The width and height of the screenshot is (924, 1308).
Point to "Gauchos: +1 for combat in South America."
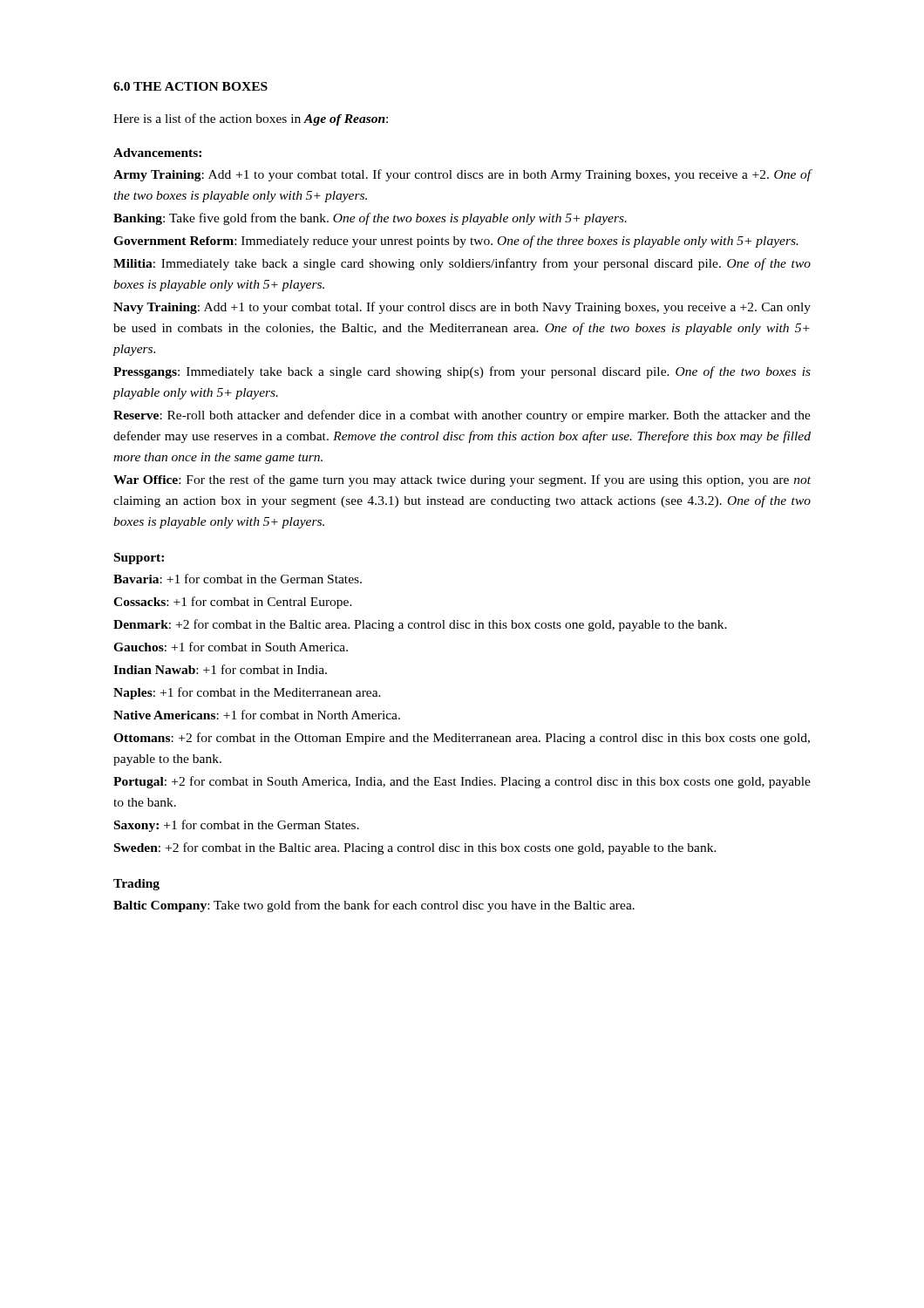(x=231, y=647)
